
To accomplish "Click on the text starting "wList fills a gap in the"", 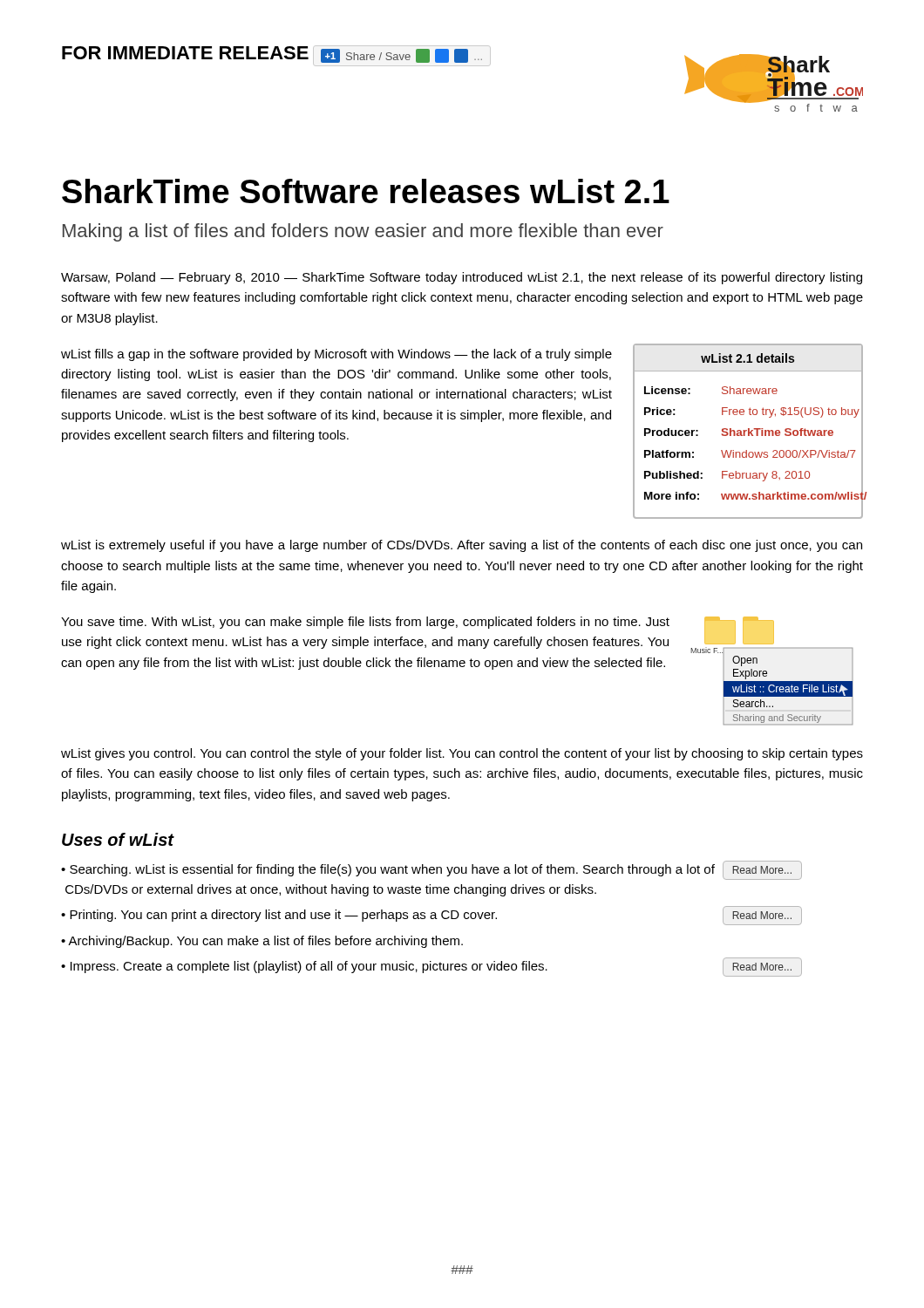I will point(336,394).
